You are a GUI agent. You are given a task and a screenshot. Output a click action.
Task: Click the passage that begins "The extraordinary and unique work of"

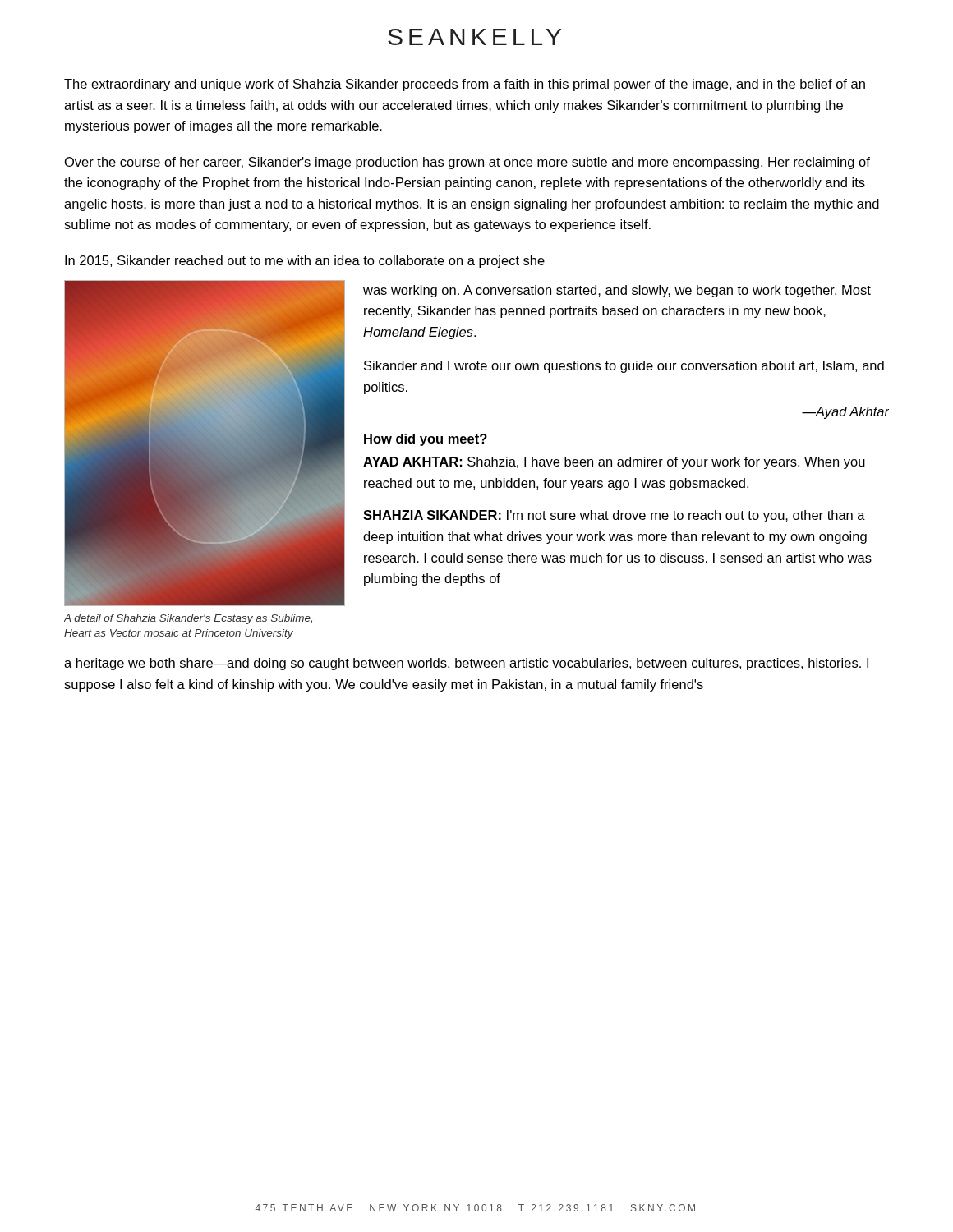[x=465, y=105]
